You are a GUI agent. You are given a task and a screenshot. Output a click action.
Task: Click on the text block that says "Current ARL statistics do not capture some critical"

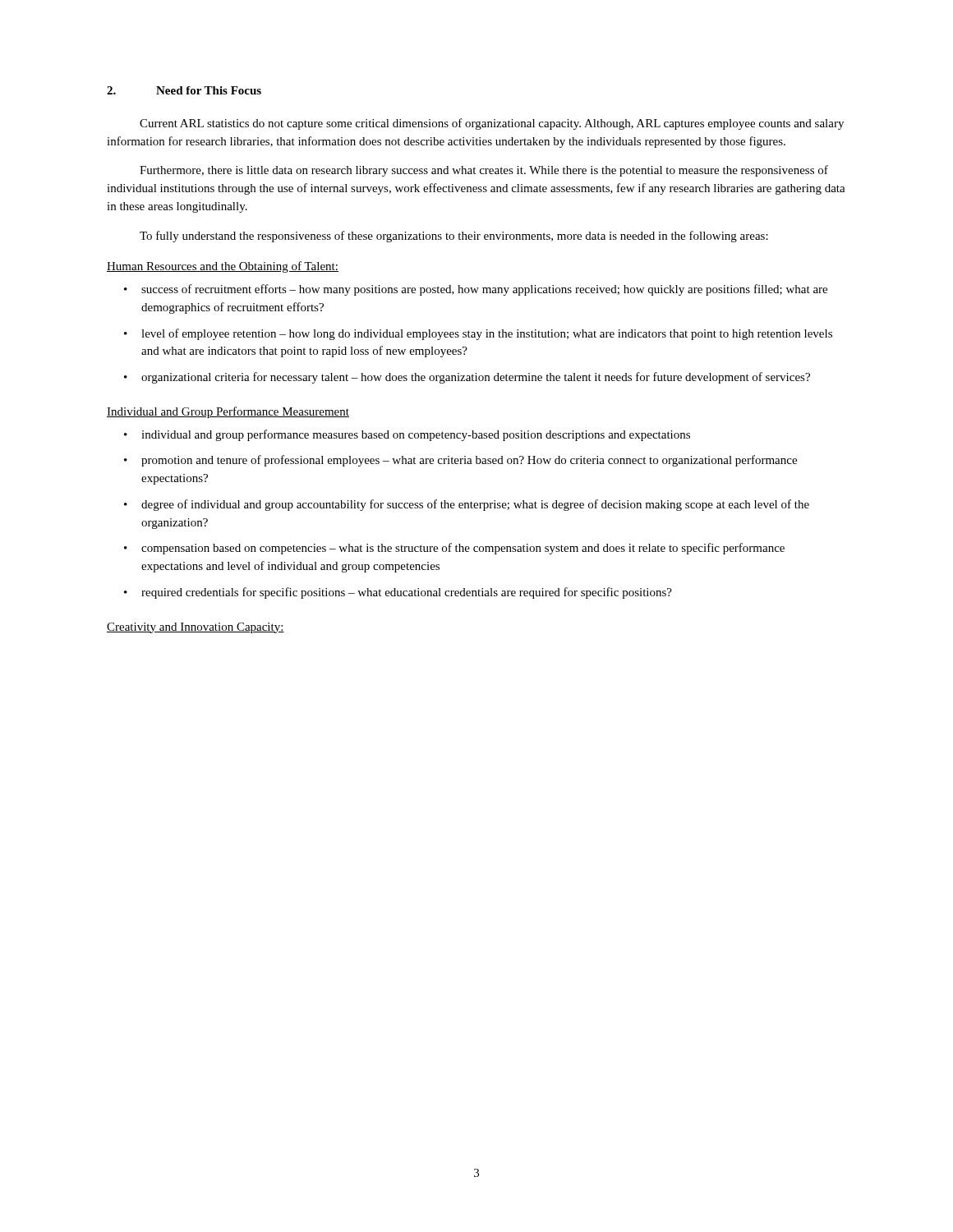pyautogui.click(x=475, y=132)
